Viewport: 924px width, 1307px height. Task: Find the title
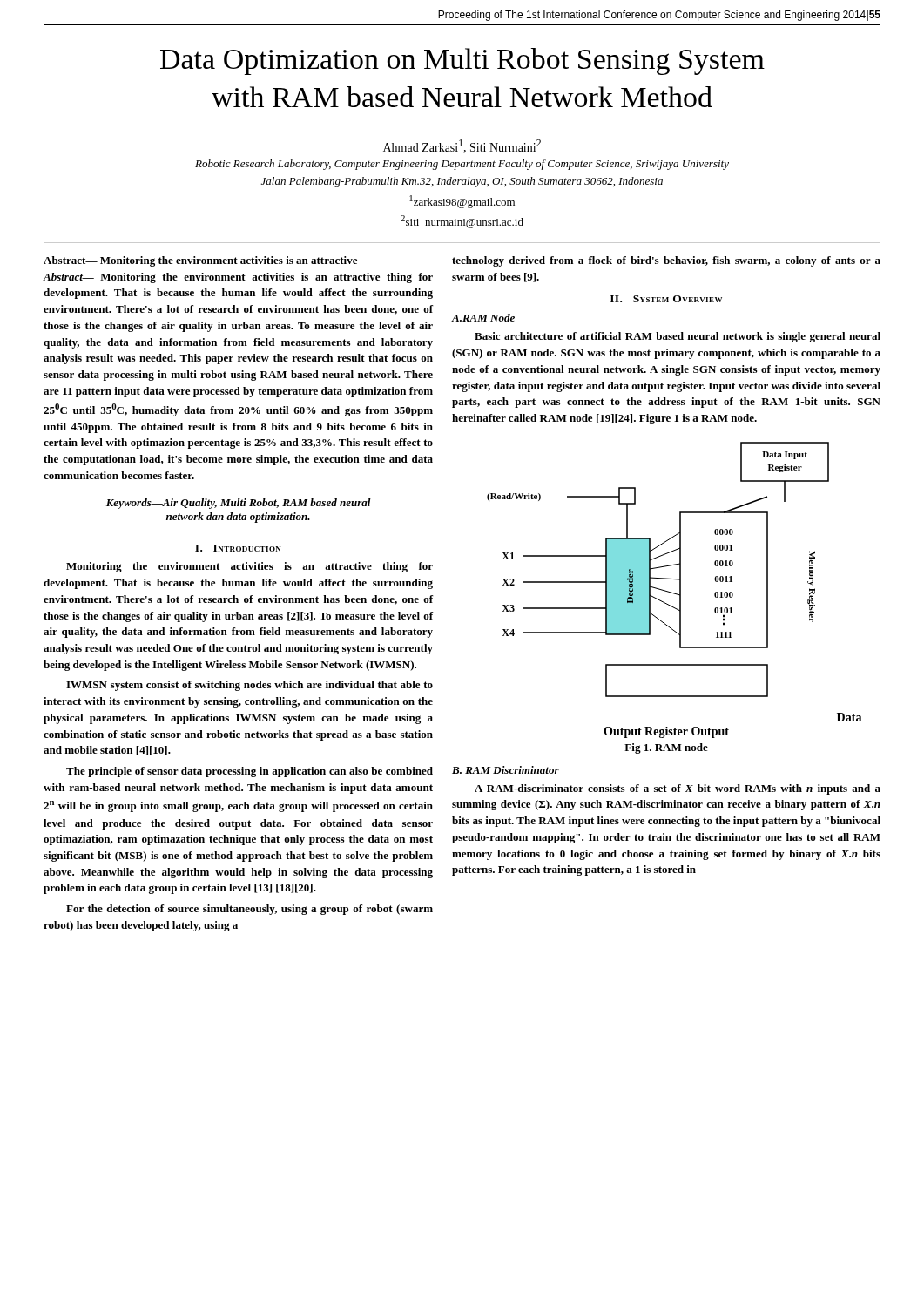coord(462,79)
